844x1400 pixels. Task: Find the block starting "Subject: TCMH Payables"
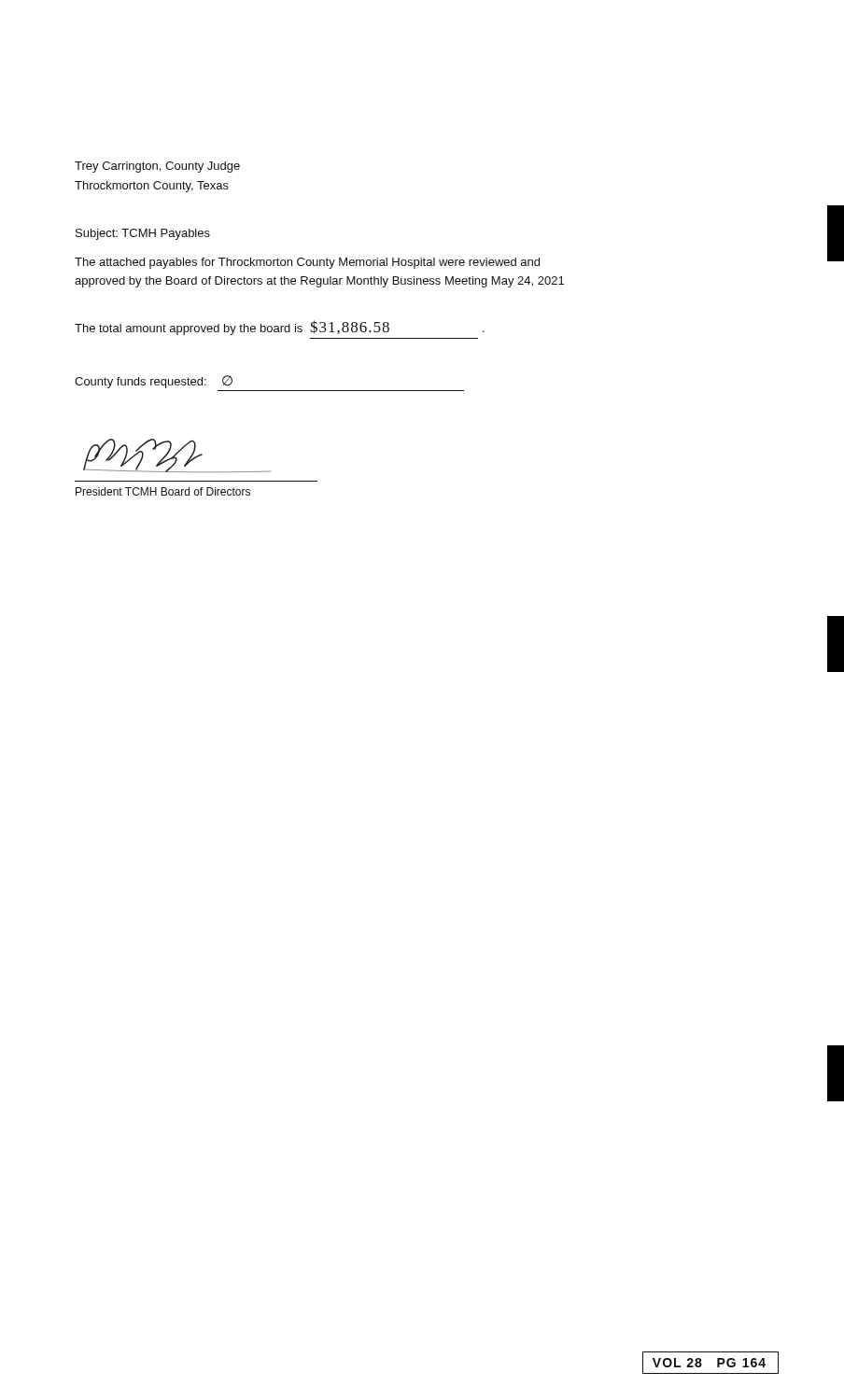point(142,233)
